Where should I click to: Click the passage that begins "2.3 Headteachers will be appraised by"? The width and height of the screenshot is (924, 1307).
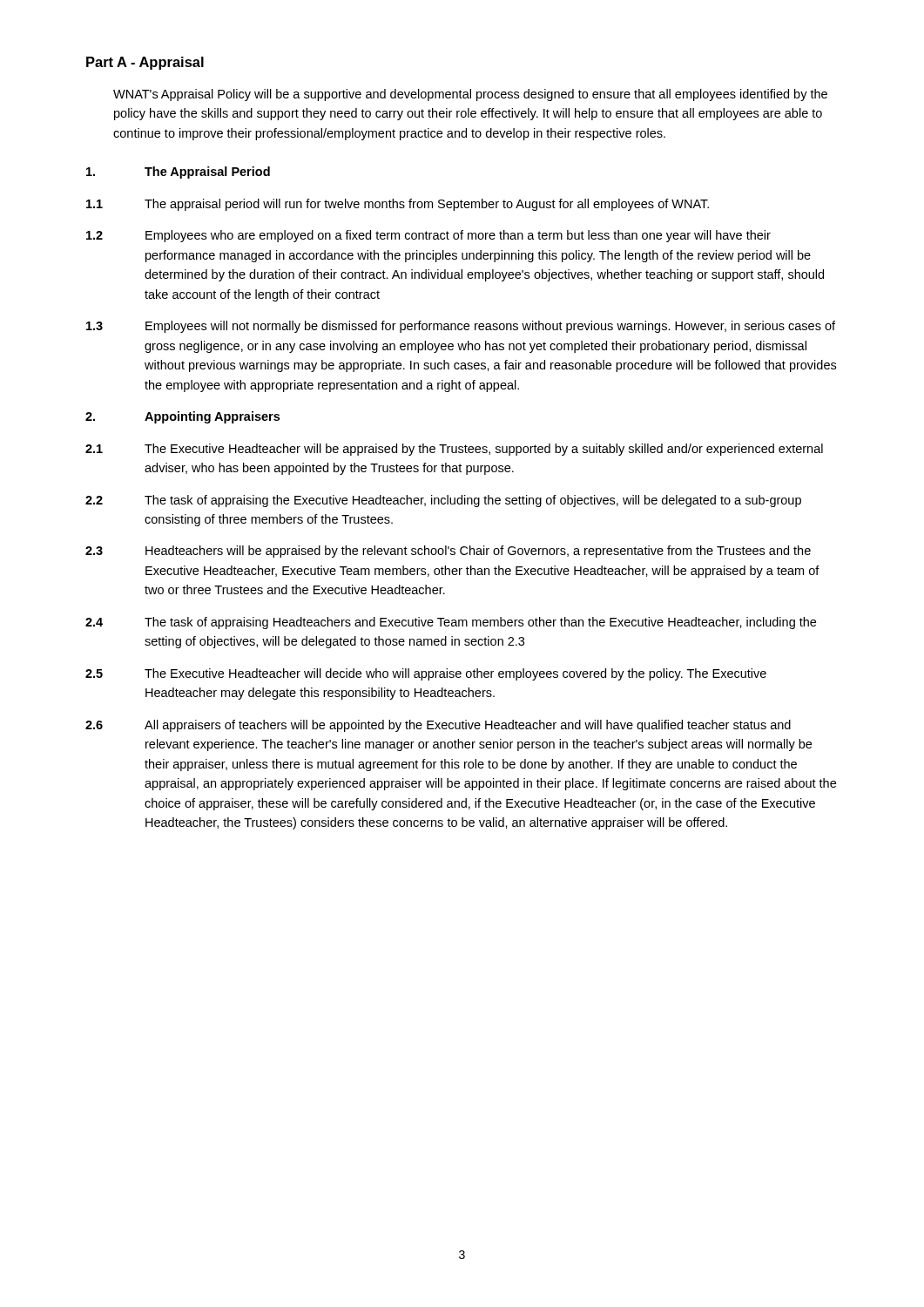[x=462, y=571]
